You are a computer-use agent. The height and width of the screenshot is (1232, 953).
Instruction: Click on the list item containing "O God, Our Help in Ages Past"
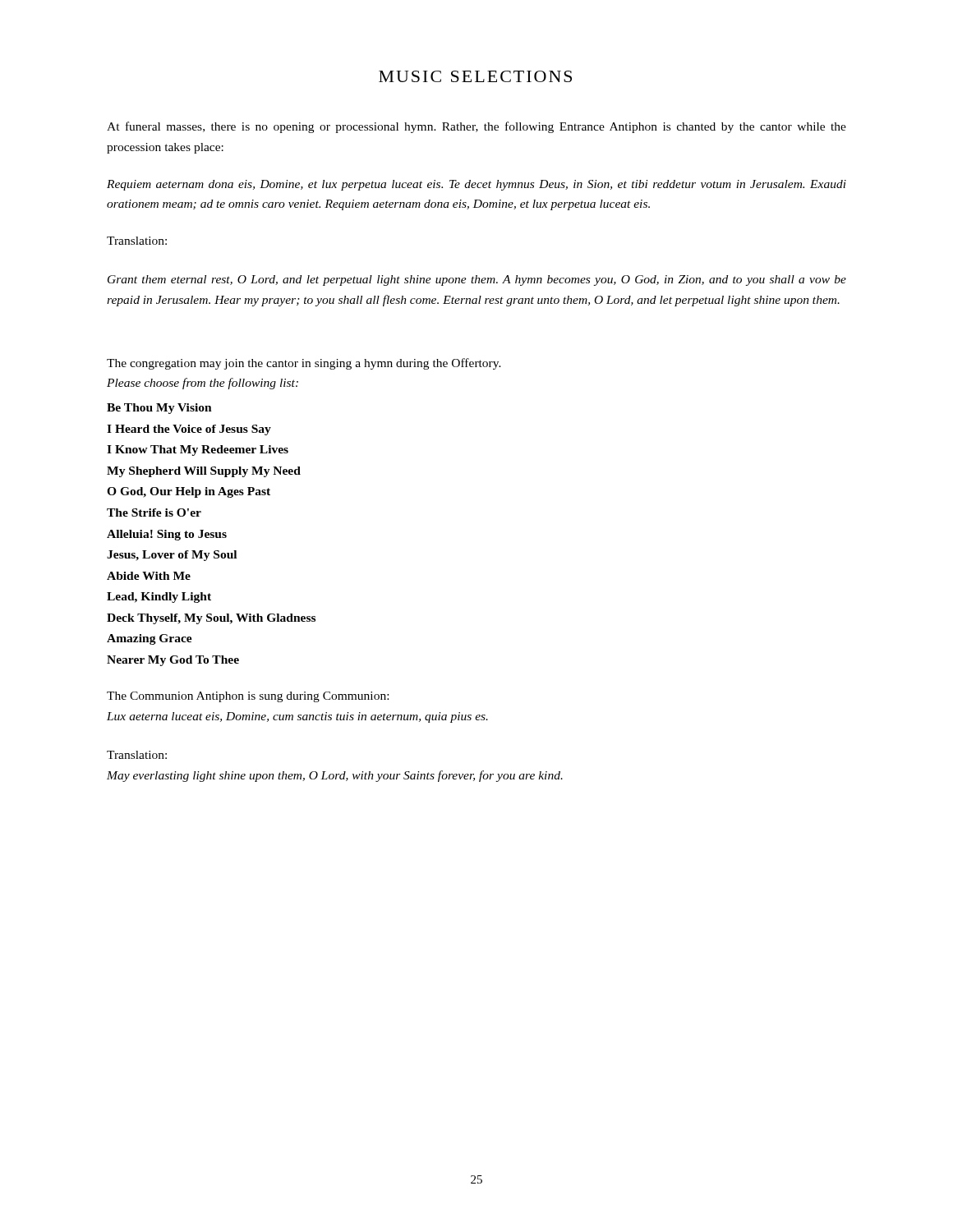coord(189,491)
